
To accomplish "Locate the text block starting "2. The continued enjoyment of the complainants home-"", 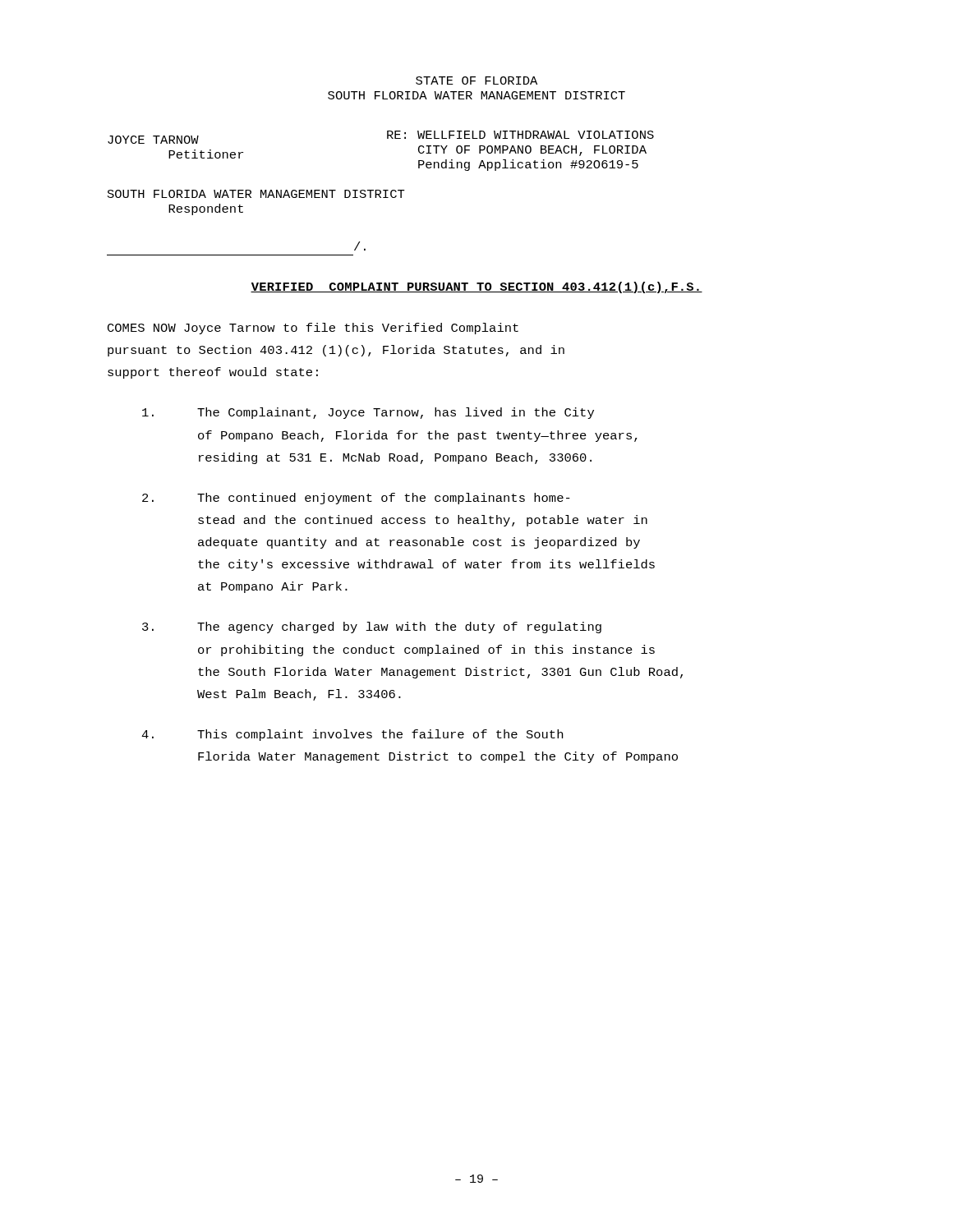I will pyautogui.click(x=476, y=543).
